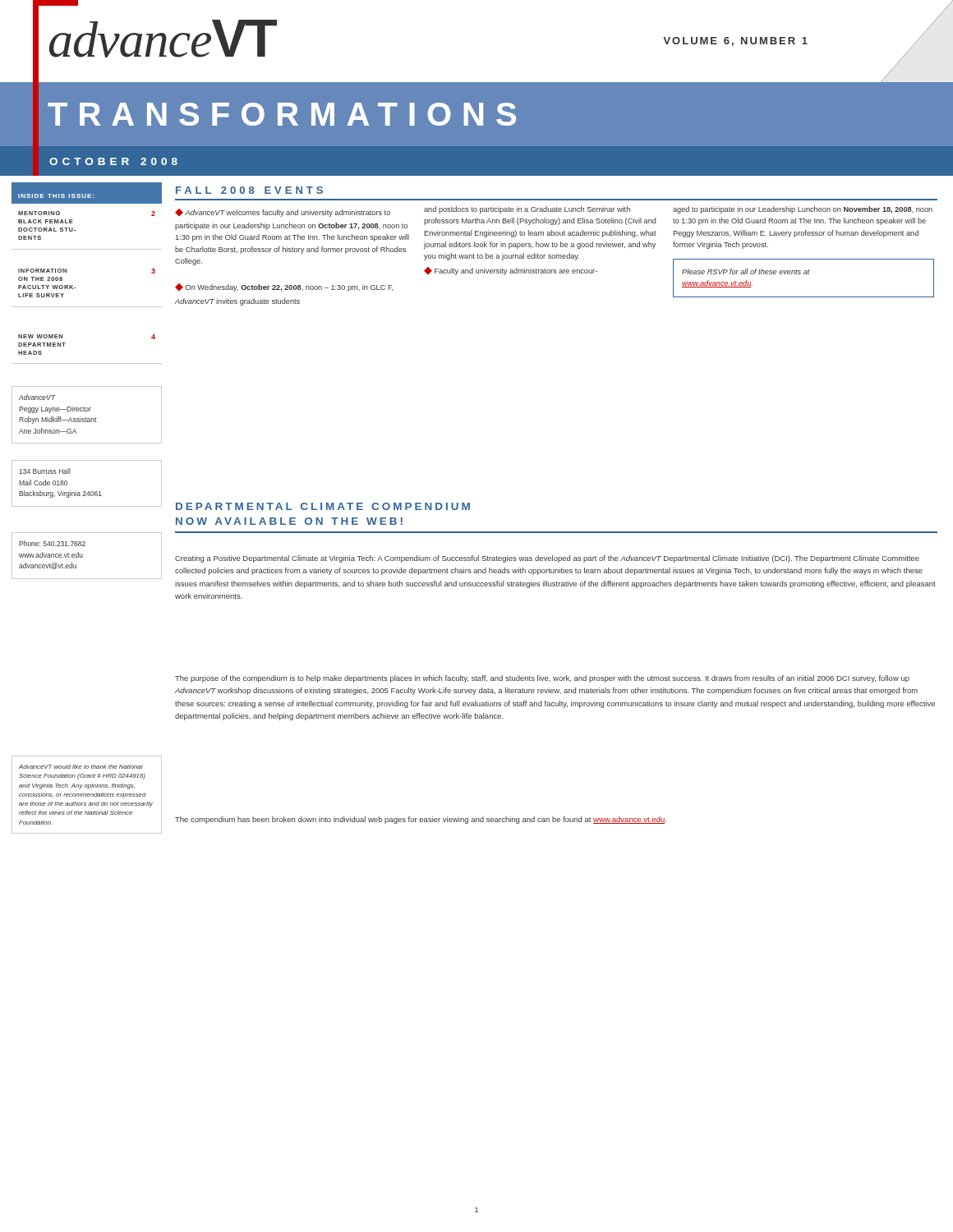Screen dimensions: 1232x953
Task: Locate the passage starting "and postdocs to"
Action: click(540, 241)
